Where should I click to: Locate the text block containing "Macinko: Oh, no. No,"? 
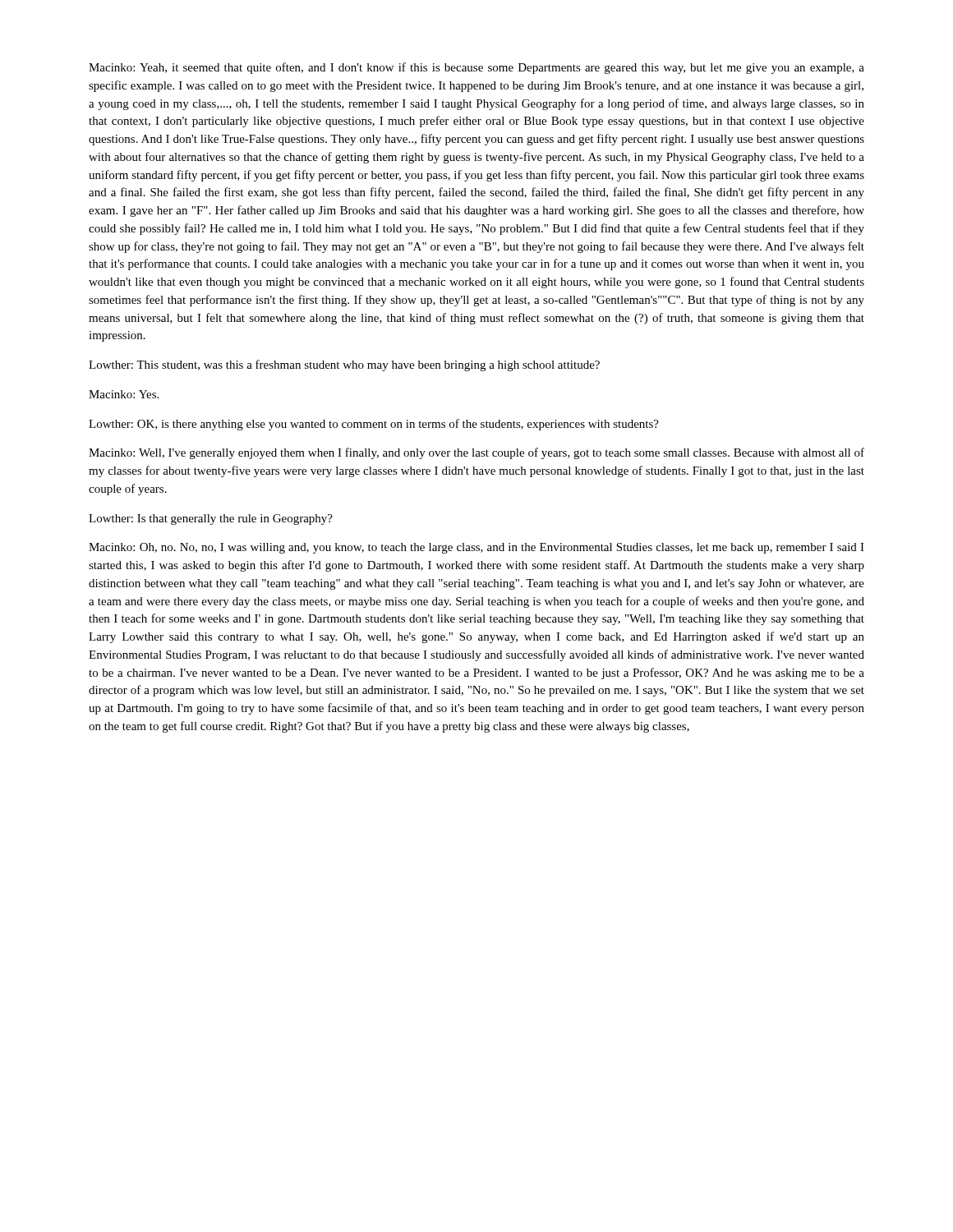pyautogui.click(x=476, y=637)
